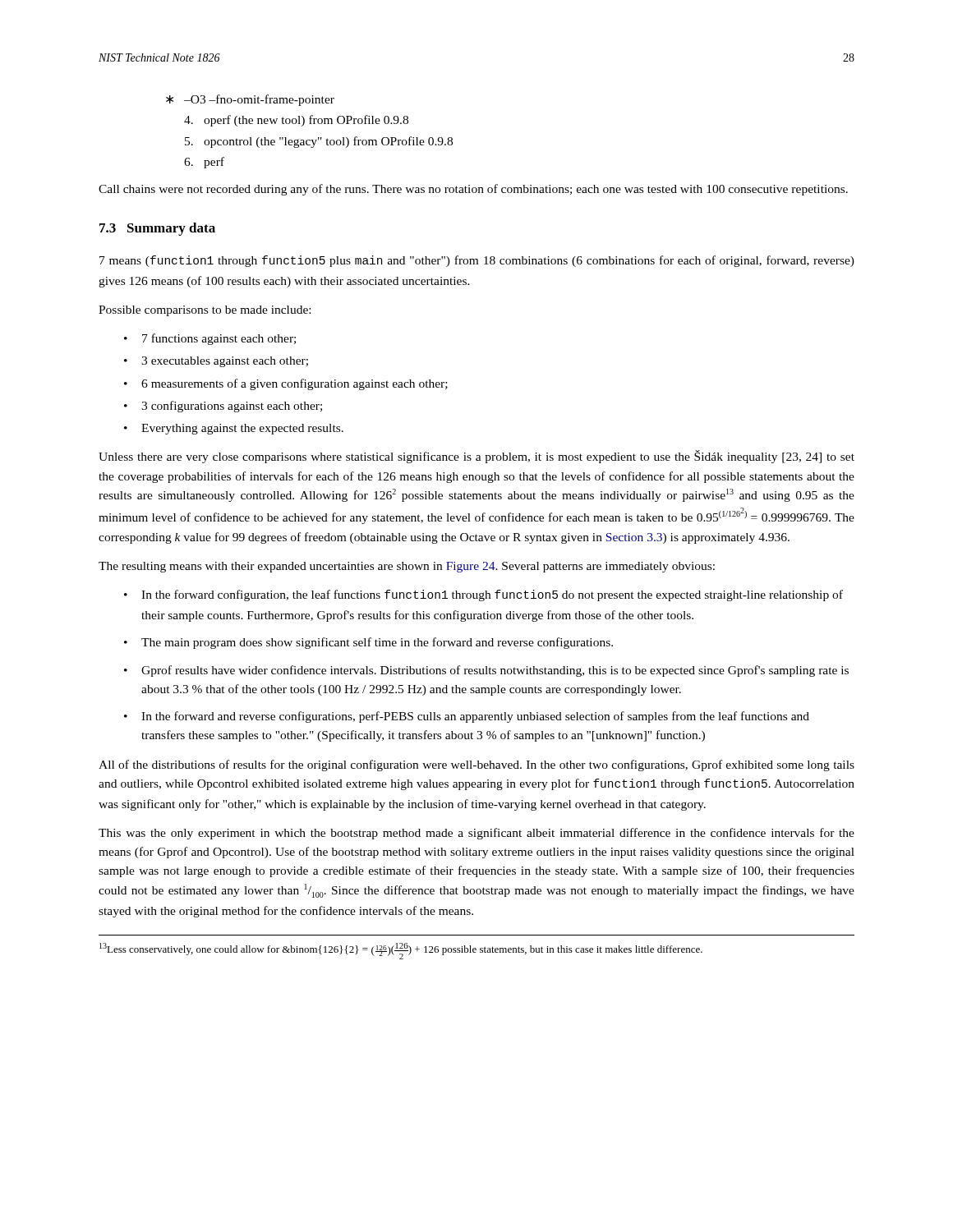The width and height of the screenshot is (953, 1232).
Task: Locate the block of text that opens with "Call chains were not recorded"
Action: [x=476, y=189]
